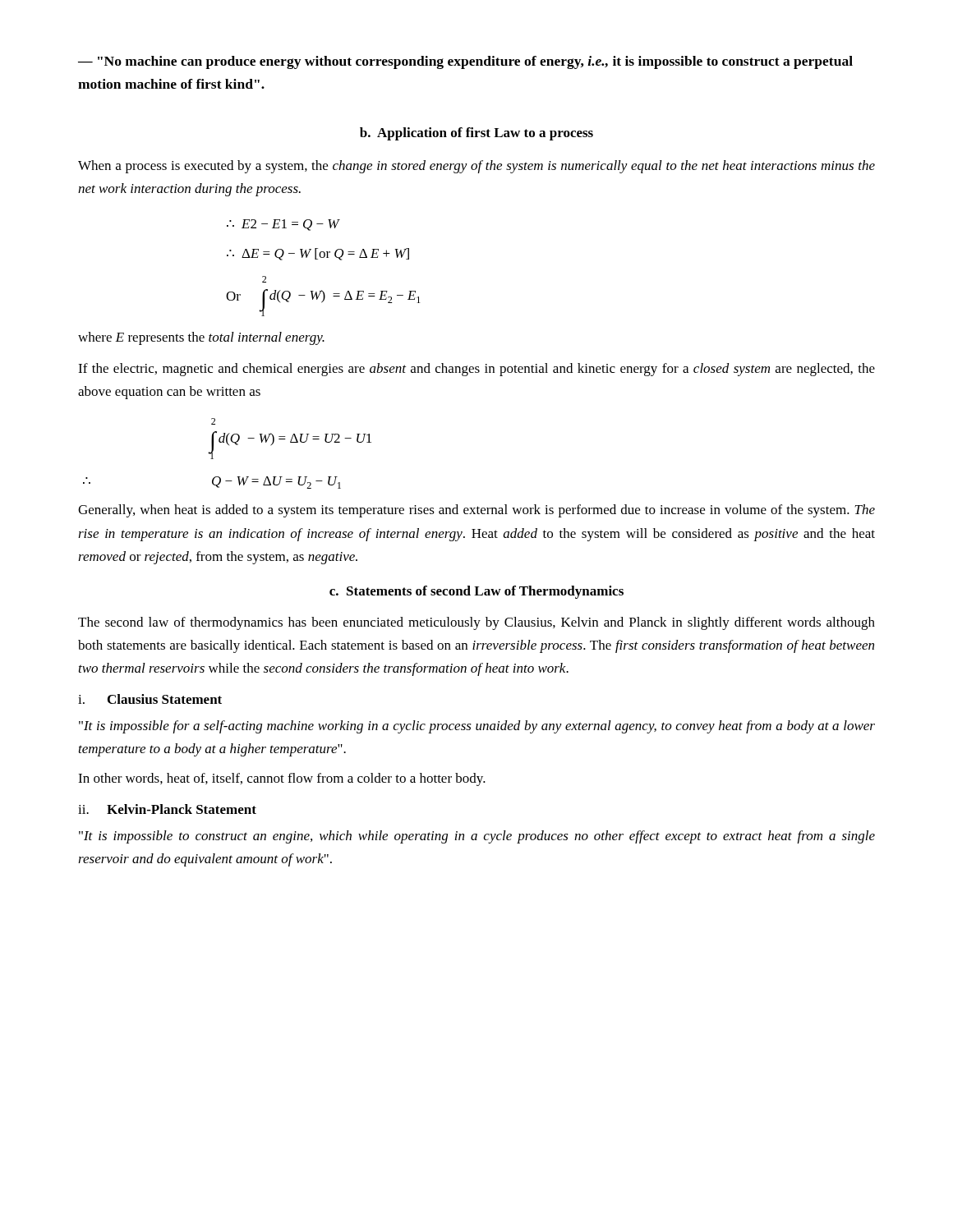Screen dimensions: 1232x953
Task: Locate the section header that says "ii. Kelvin-Planck Statement"
Action: pos(167,810)
